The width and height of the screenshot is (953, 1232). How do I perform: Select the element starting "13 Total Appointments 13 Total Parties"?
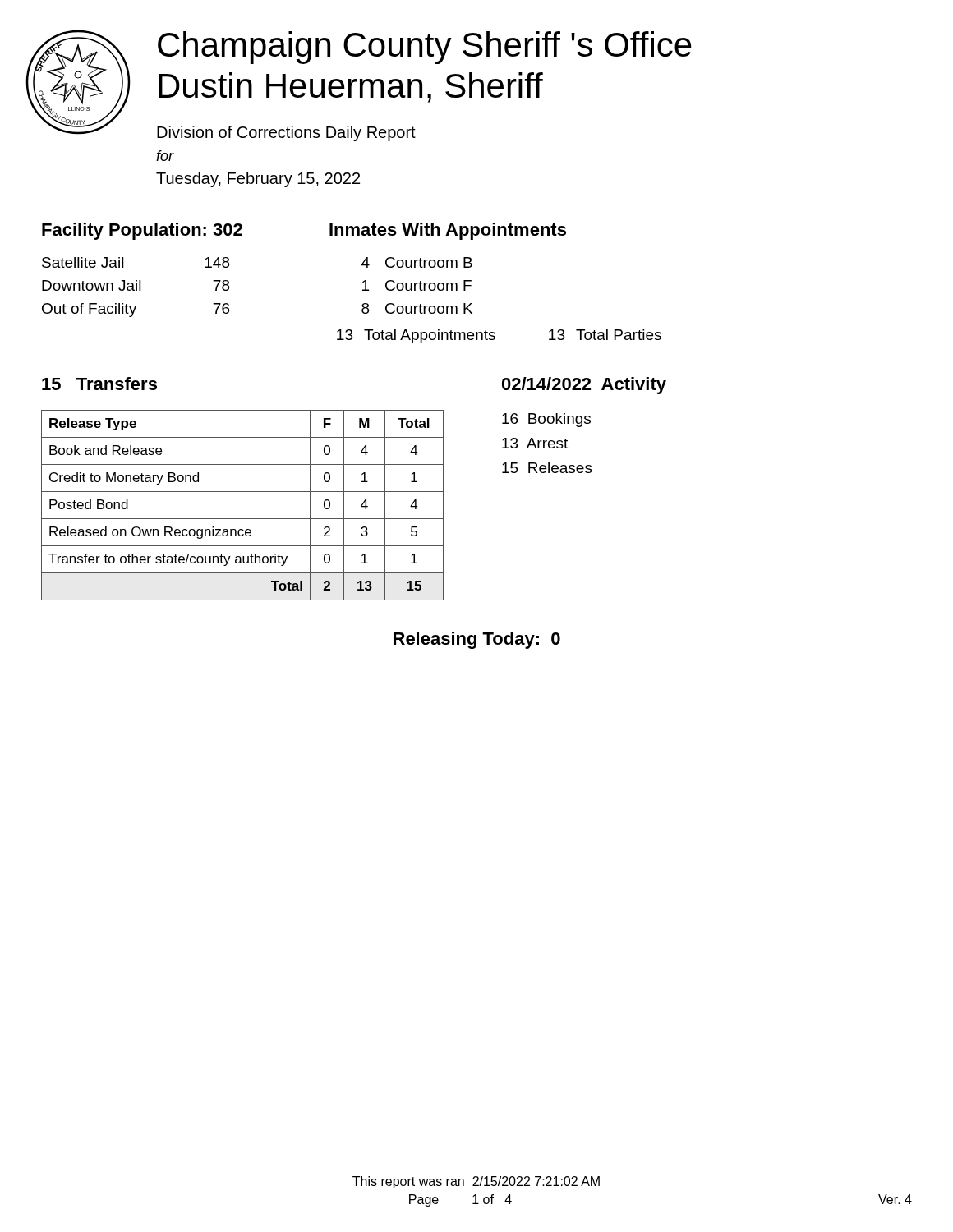pyautogui.click(x=495, y=335)
